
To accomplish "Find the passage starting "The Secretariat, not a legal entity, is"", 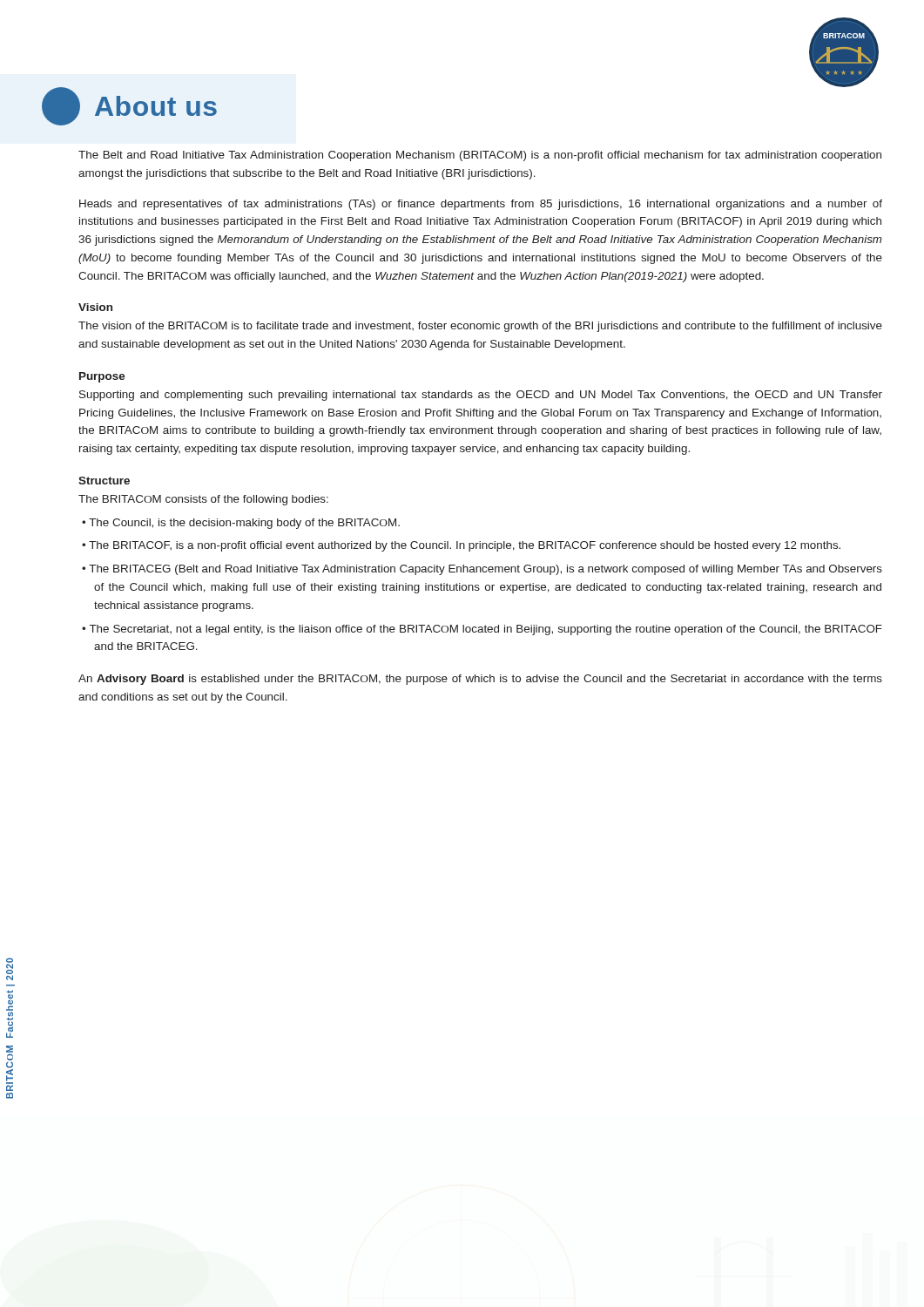I will (486, 637).
